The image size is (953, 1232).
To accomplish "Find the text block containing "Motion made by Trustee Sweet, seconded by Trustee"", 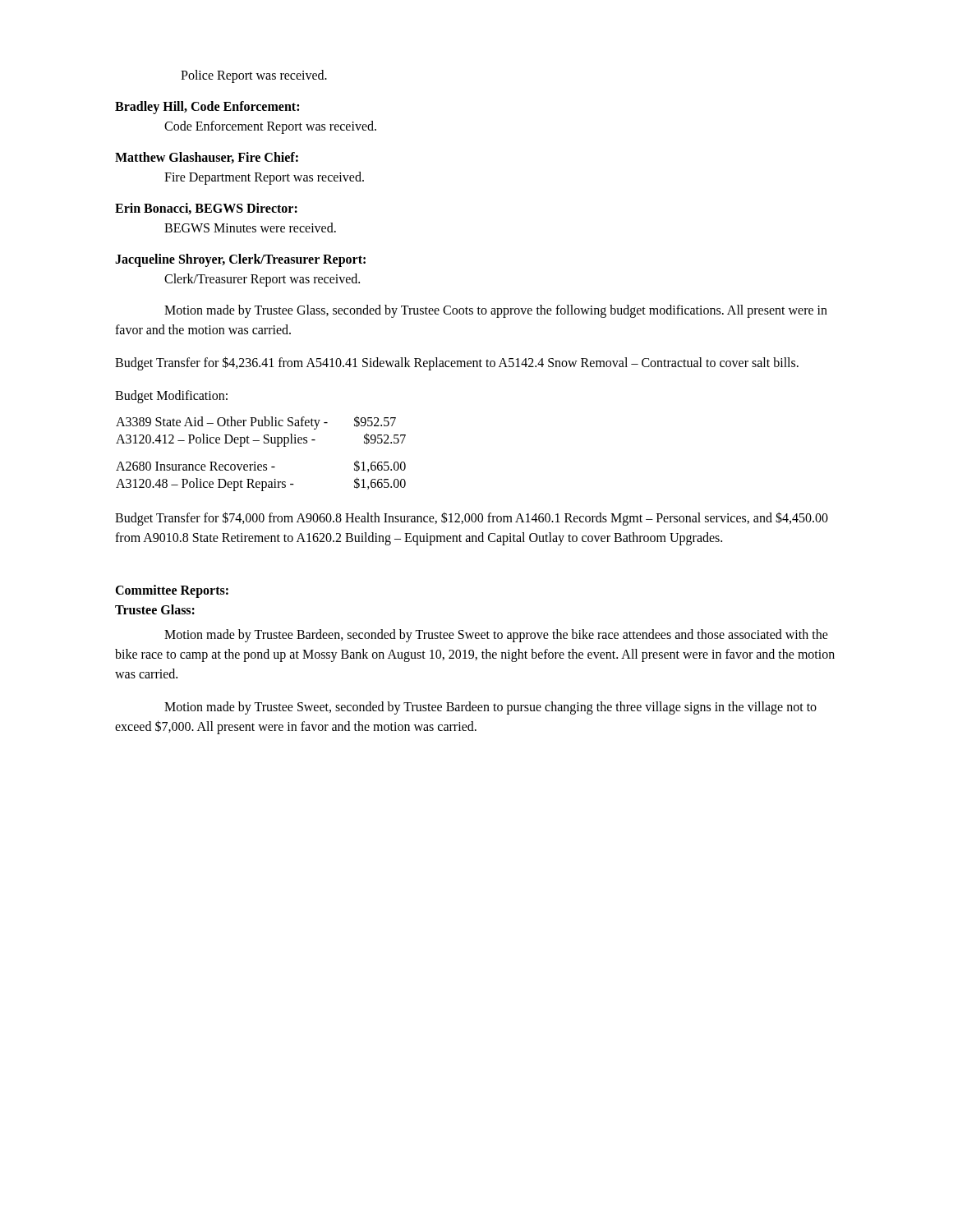I will (476, 717).
